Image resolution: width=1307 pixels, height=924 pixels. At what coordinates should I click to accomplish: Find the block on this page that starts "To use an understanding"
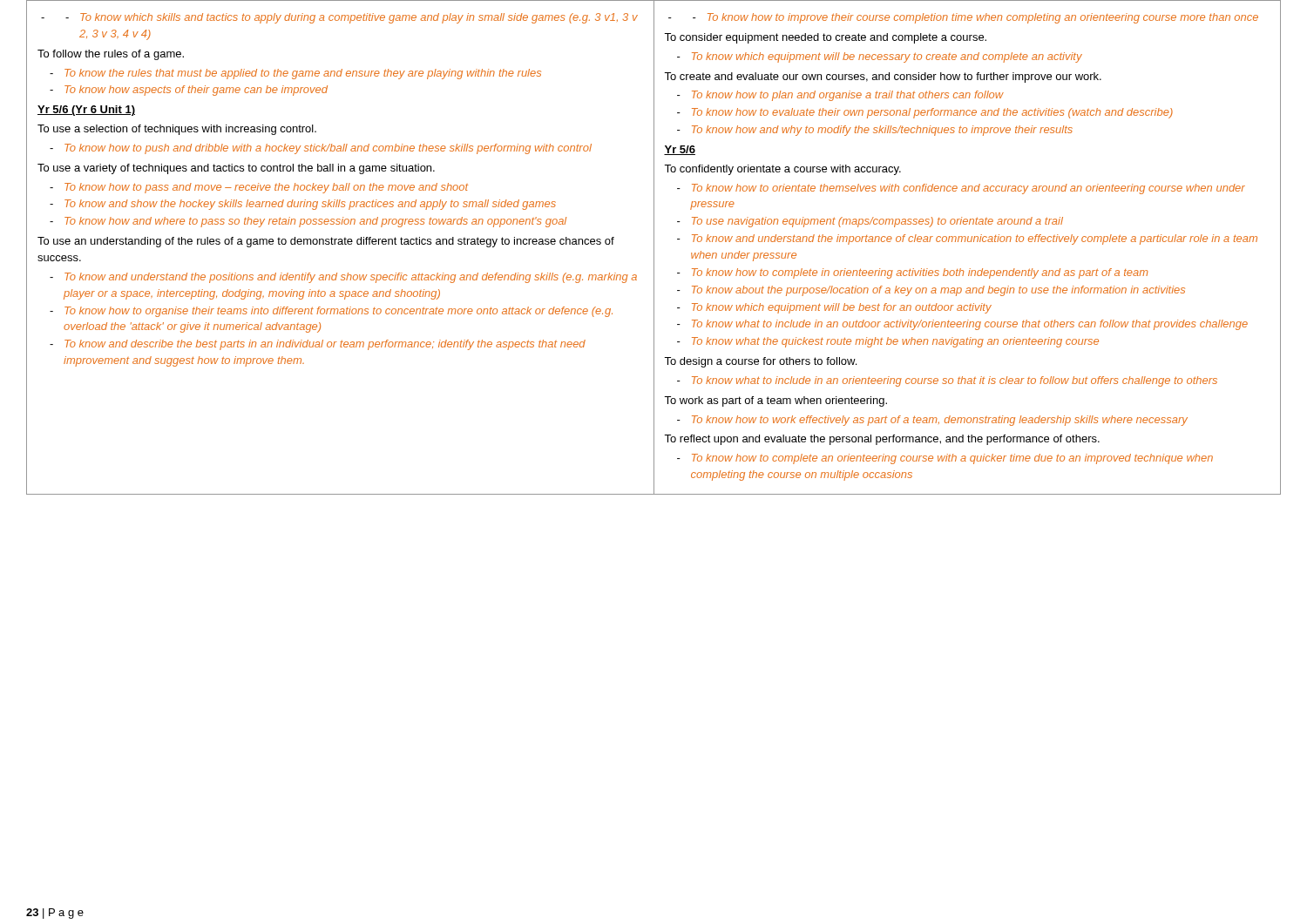tap(340, 301)
